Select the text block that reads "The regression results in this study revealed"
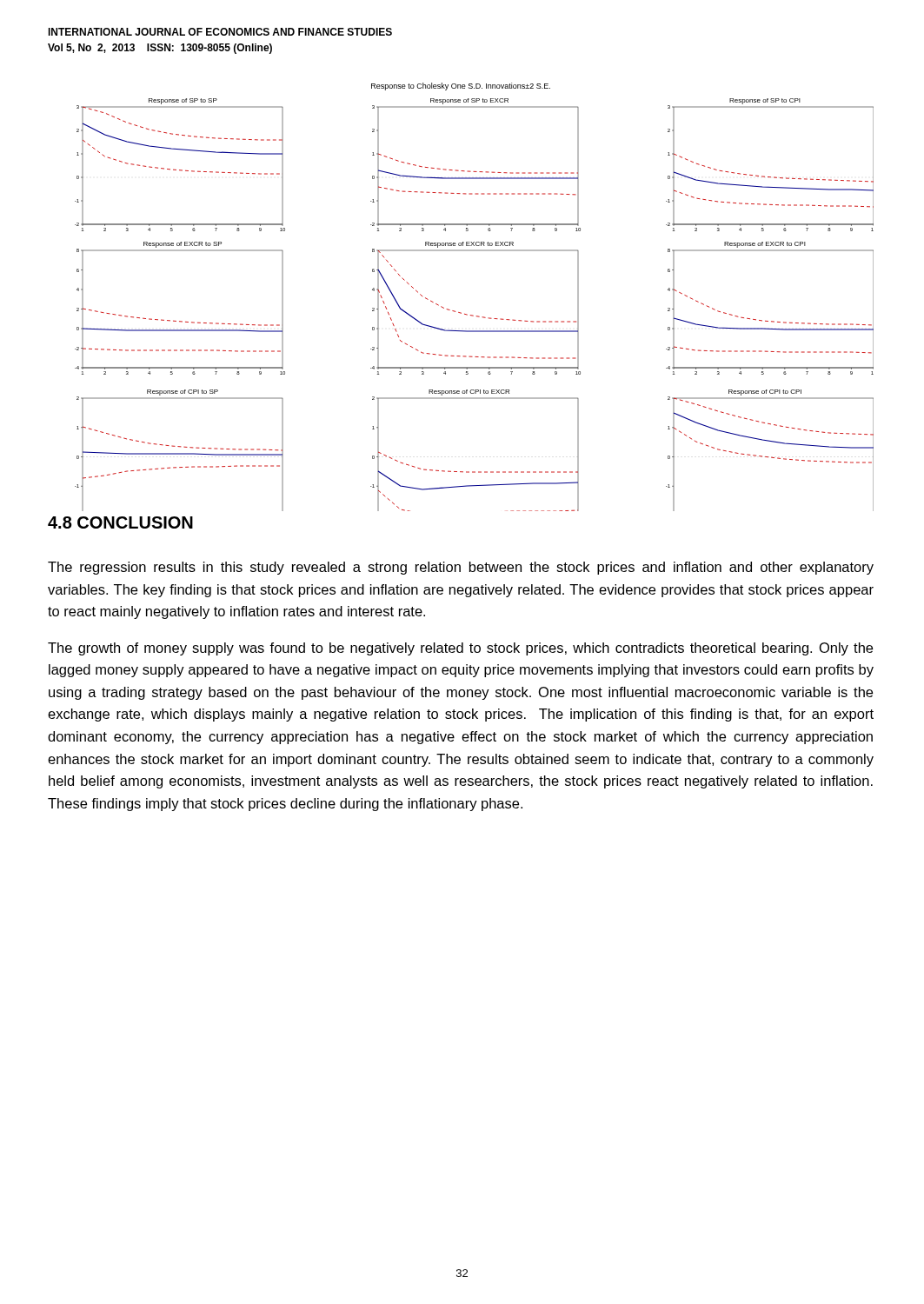 pyautogui.click(x=461, y=686)
